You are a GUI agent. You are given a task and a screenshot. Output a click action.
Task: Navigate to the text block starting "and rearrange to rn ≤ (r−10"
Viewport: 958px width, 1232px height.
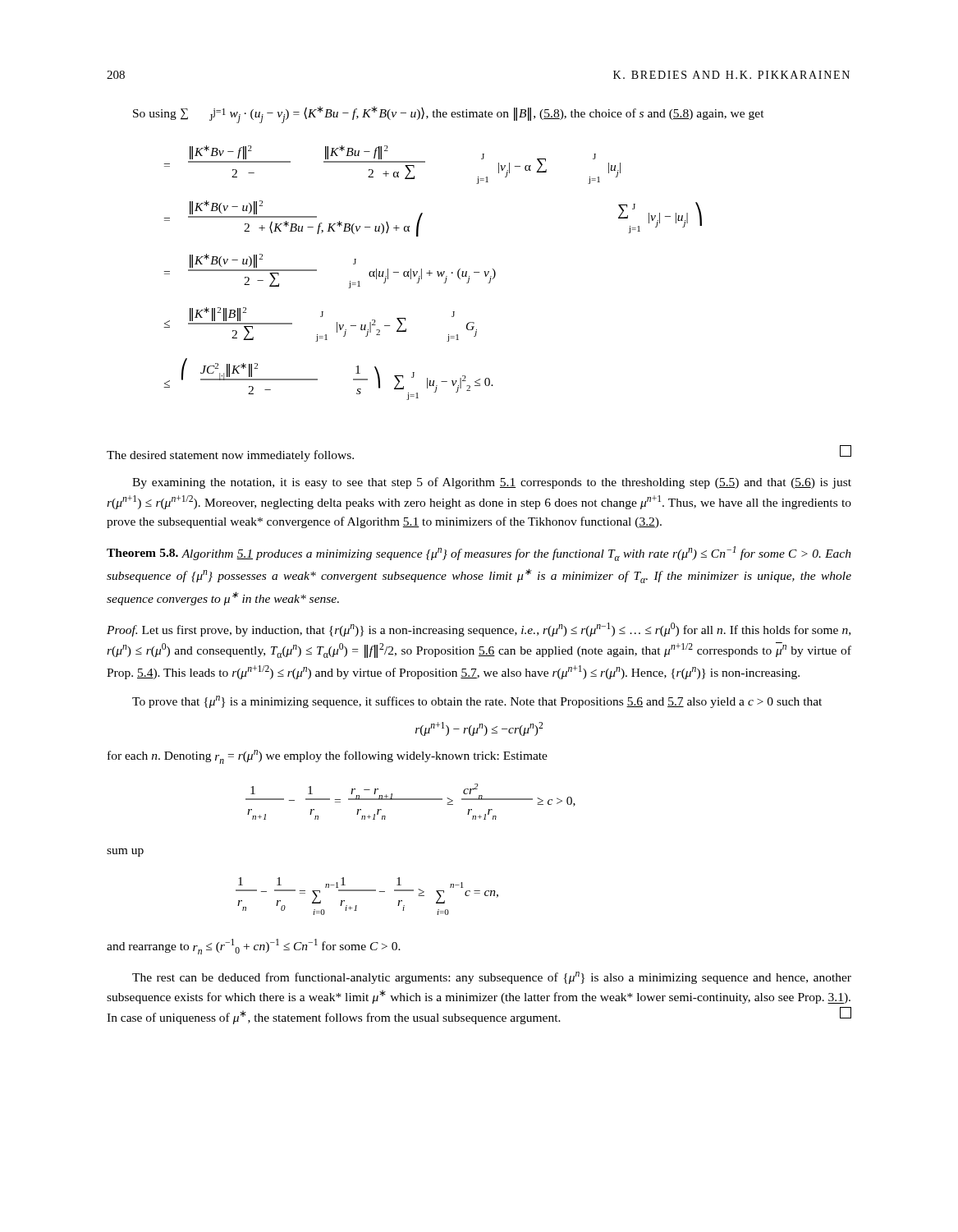click(254, 947)
